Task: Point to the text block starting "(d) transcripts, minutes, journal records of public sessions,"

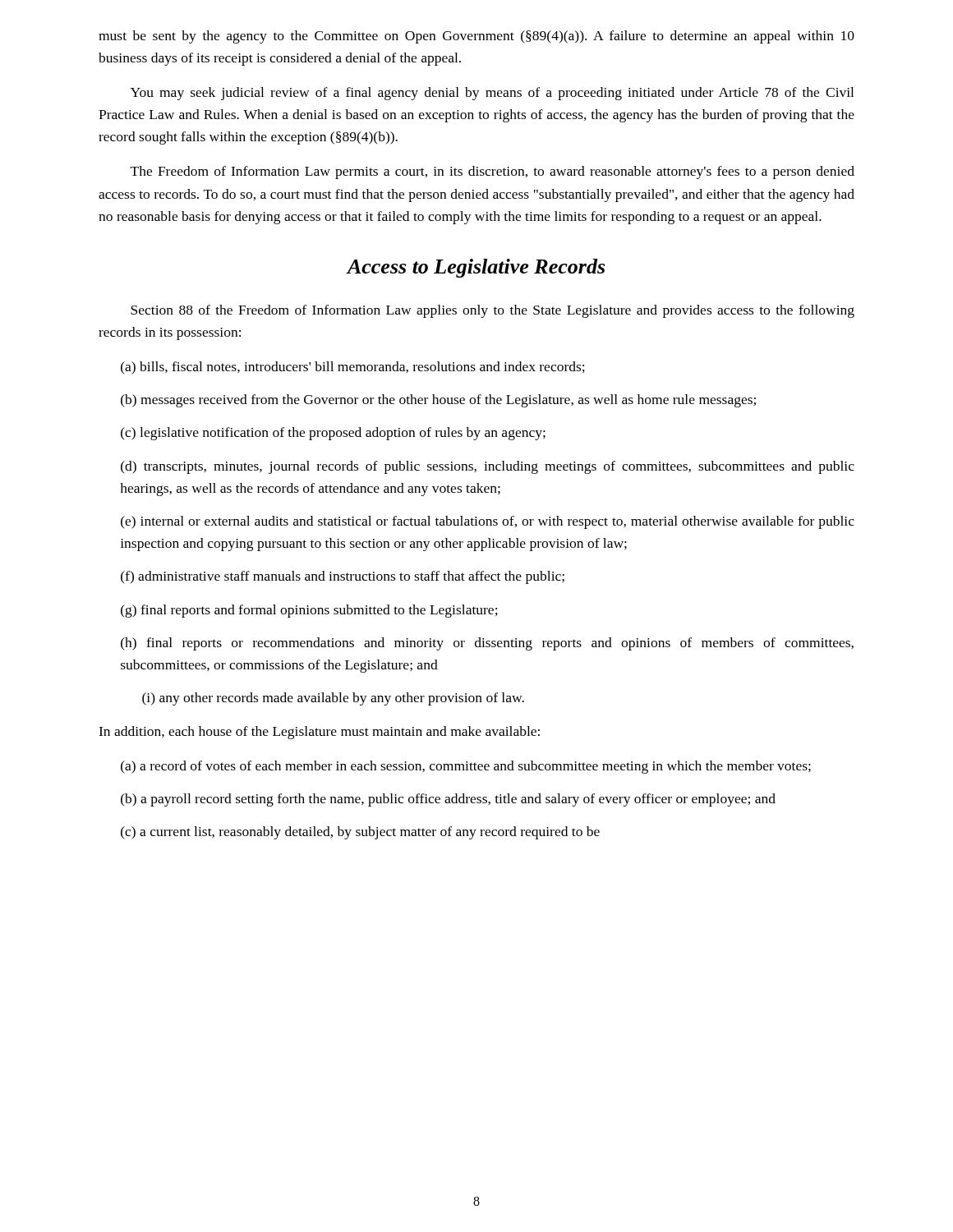Action: 487,477
